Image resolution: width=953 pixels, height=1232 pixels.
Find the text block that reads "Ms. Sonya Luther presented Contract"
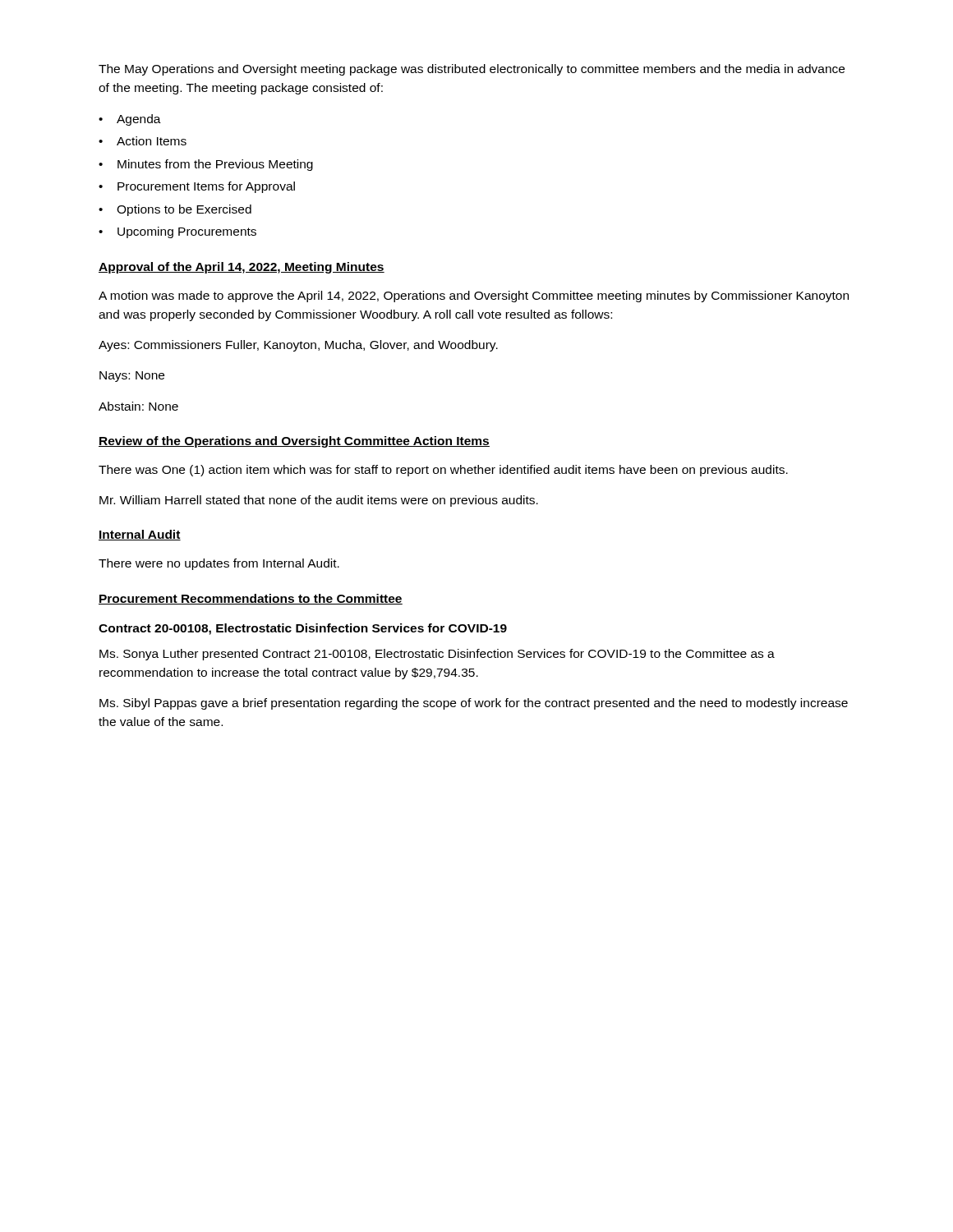coord(437,663)
